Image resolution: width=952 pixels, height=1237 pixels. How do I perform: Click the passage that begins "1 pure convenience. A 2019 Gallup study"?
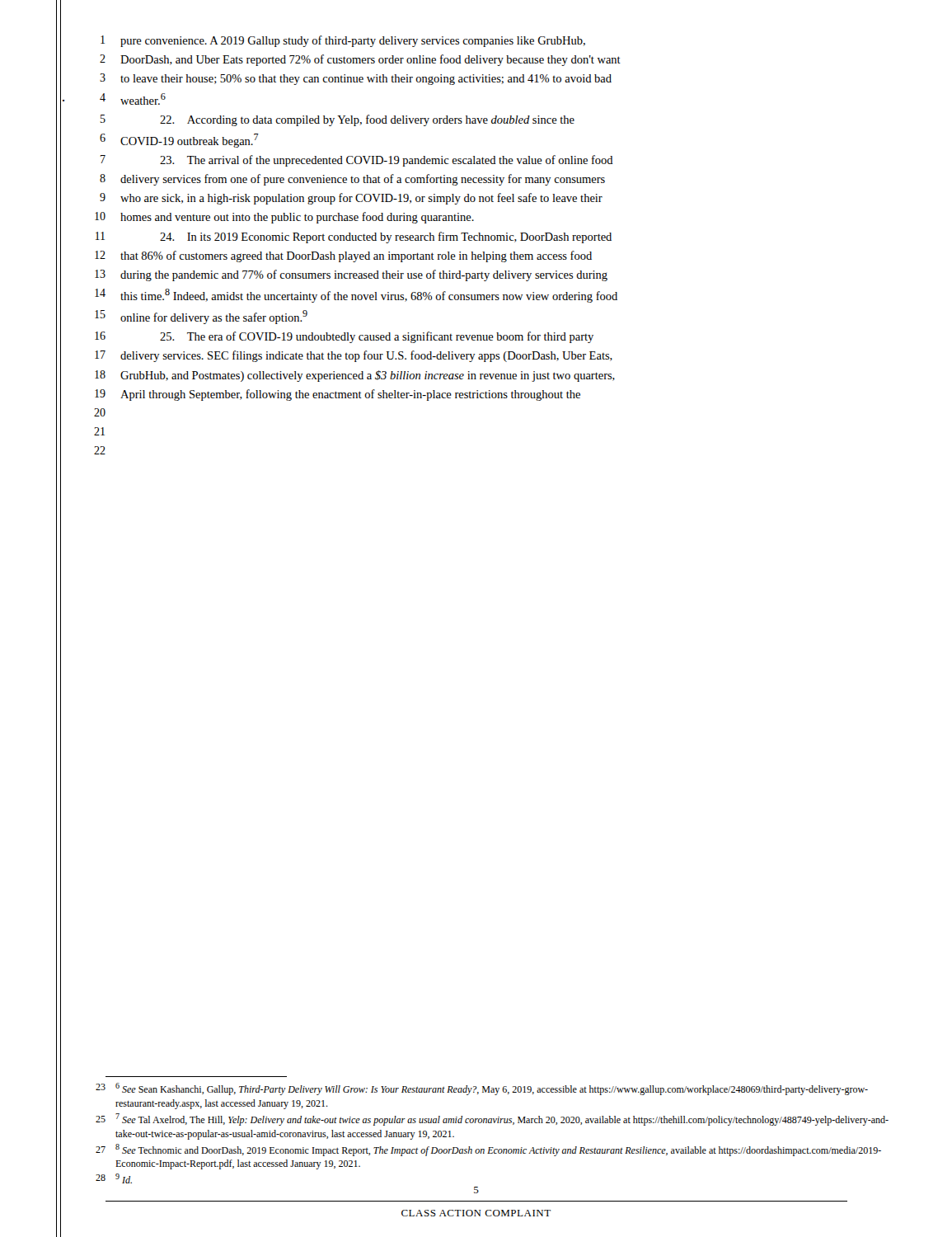(490, 71)
